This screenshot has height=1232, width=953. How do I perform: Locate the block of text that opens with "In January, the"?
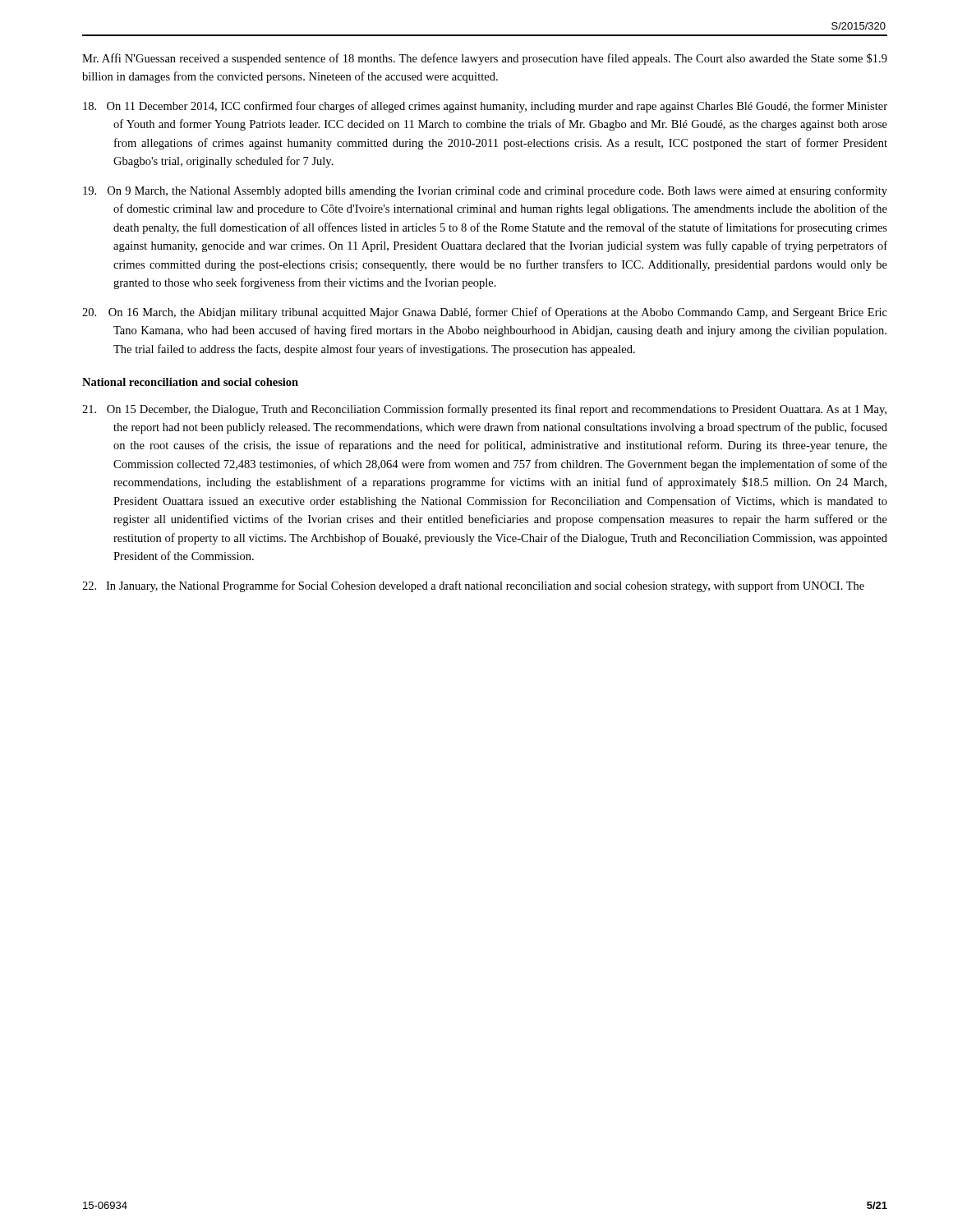[x=473, y=585]
